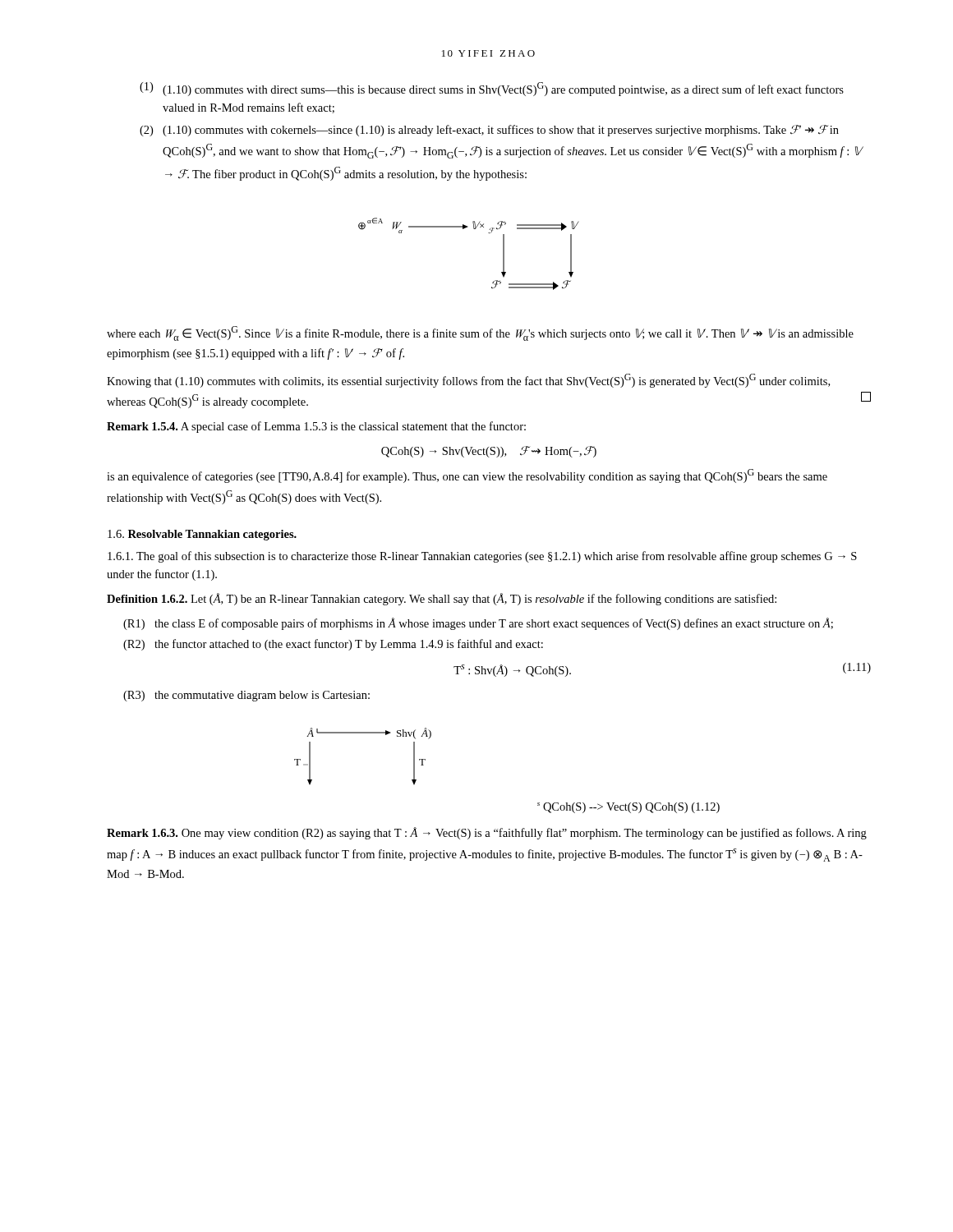Find the region starting "Knowing that (1.10) commutes"
This screenshot has width=953, height=1232.
(489, 390)
